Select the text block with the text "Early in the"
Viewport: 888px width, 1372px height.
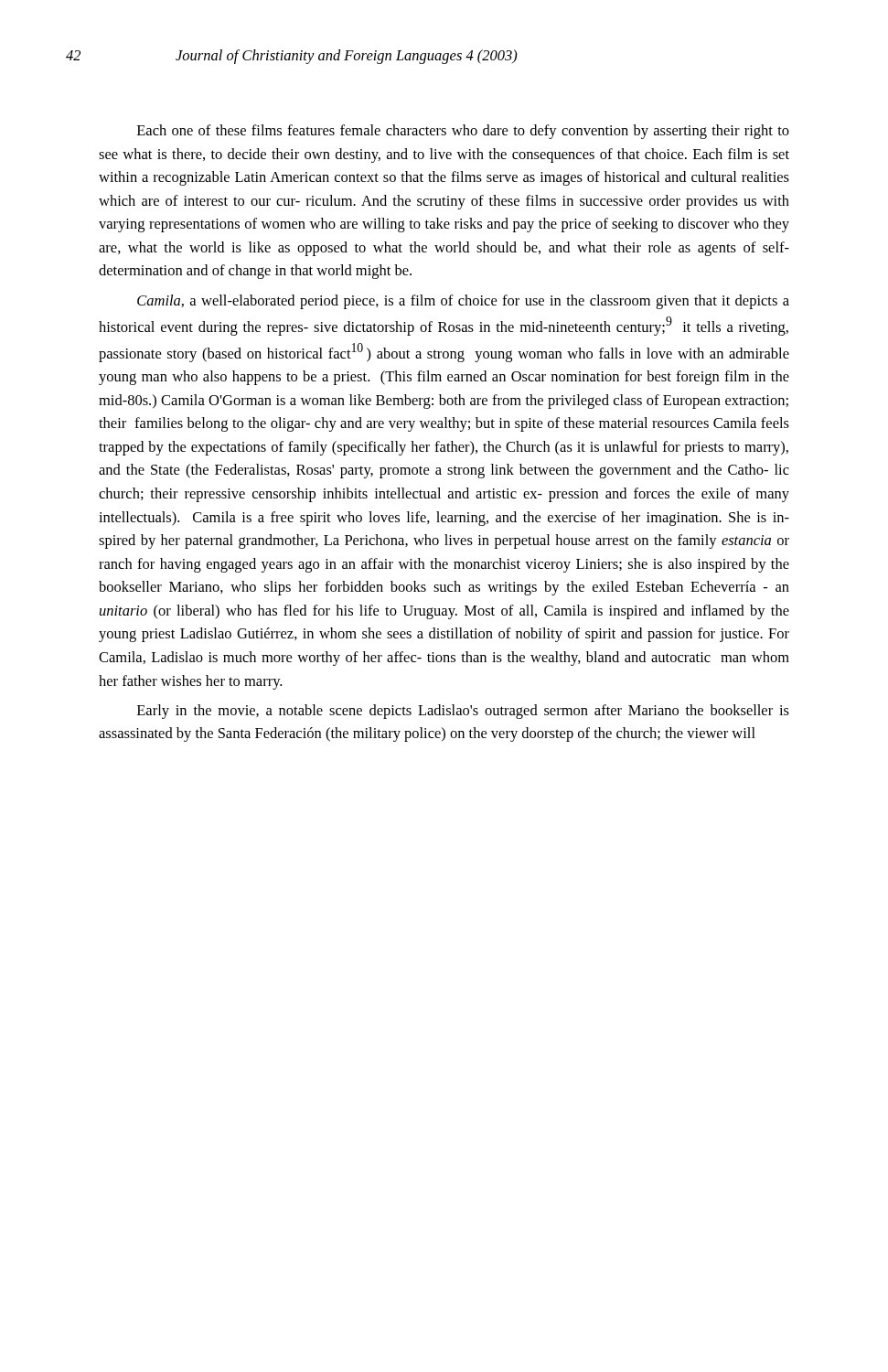(444, 722)
